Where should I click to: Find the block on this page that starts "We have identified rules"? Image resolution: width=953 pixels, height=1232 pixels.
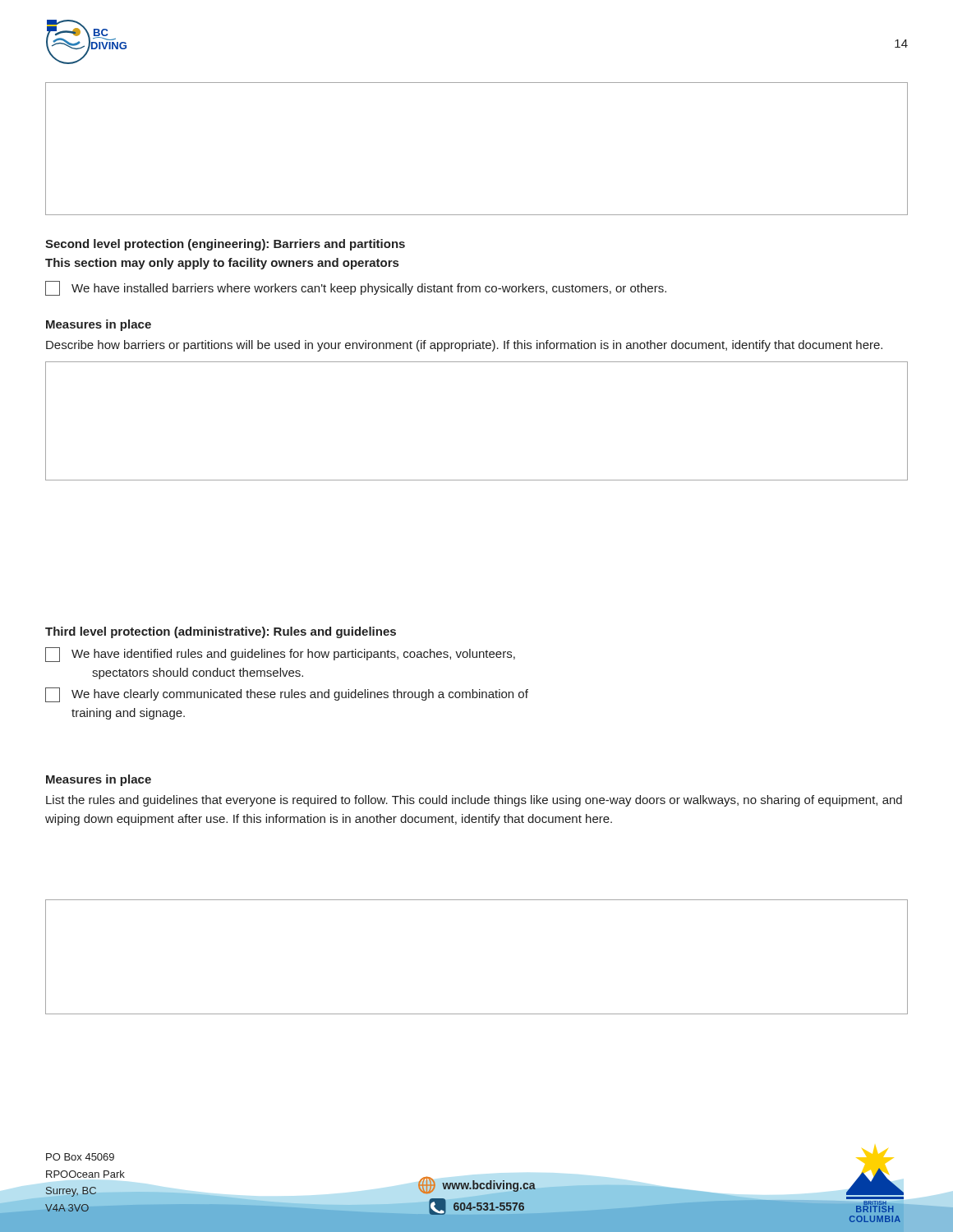click(281, 663)
